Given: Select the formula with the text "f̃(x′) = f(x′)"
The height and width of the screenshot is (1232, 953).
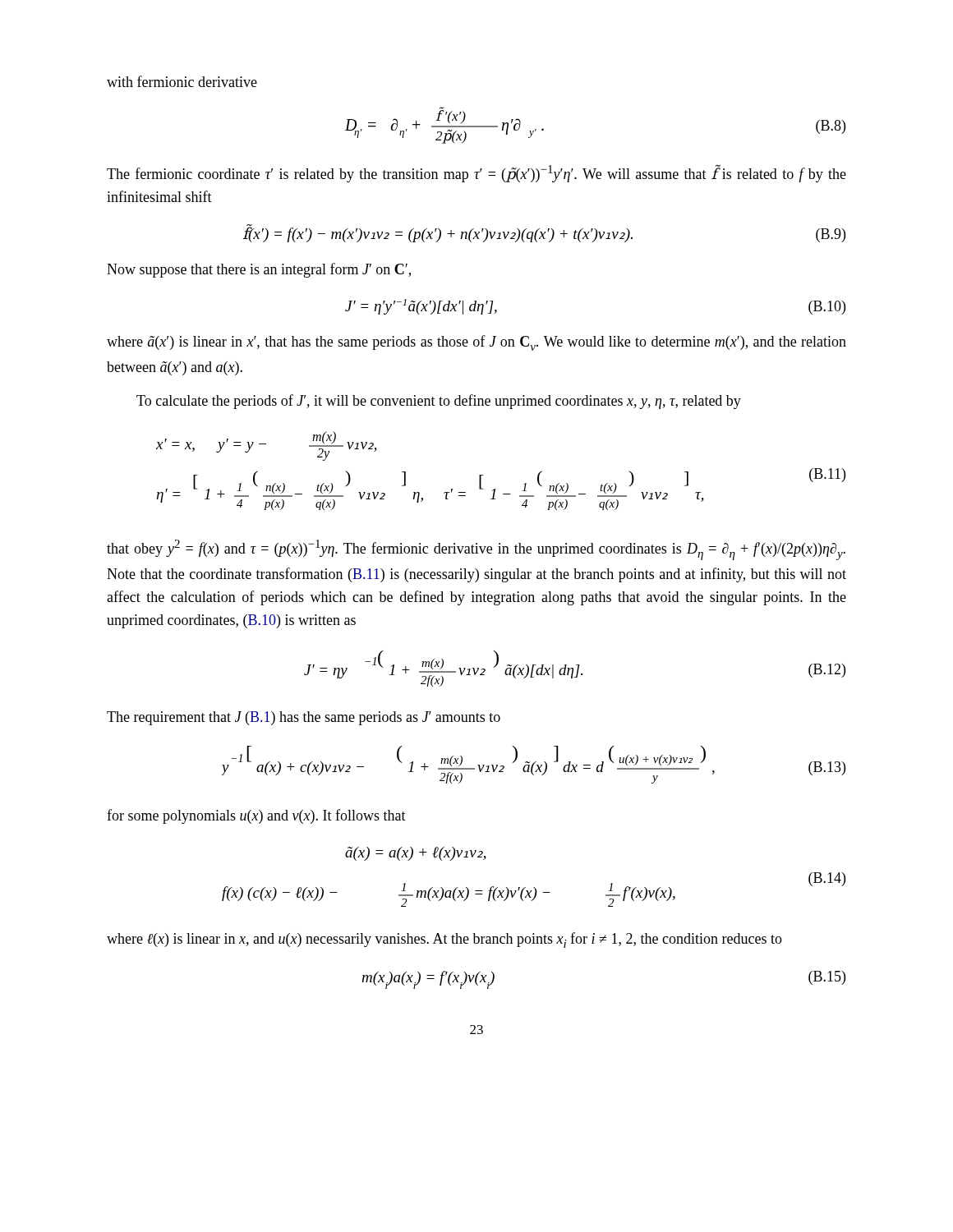Looking at the screenshot, I should tap(542, 234).
